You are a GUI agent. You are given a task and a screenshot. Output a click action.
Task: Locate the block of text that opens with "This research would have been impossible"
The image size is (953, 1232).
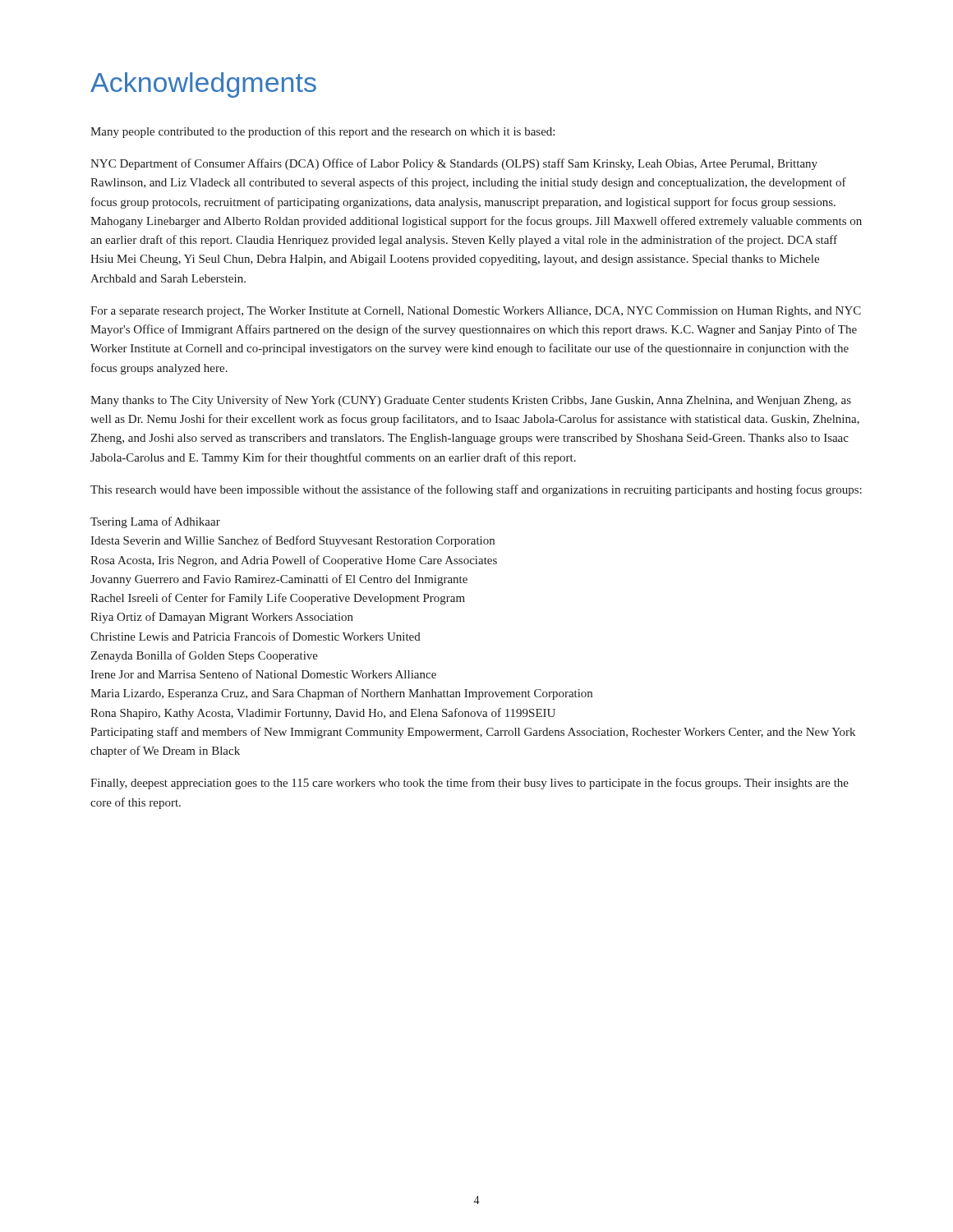476,490
